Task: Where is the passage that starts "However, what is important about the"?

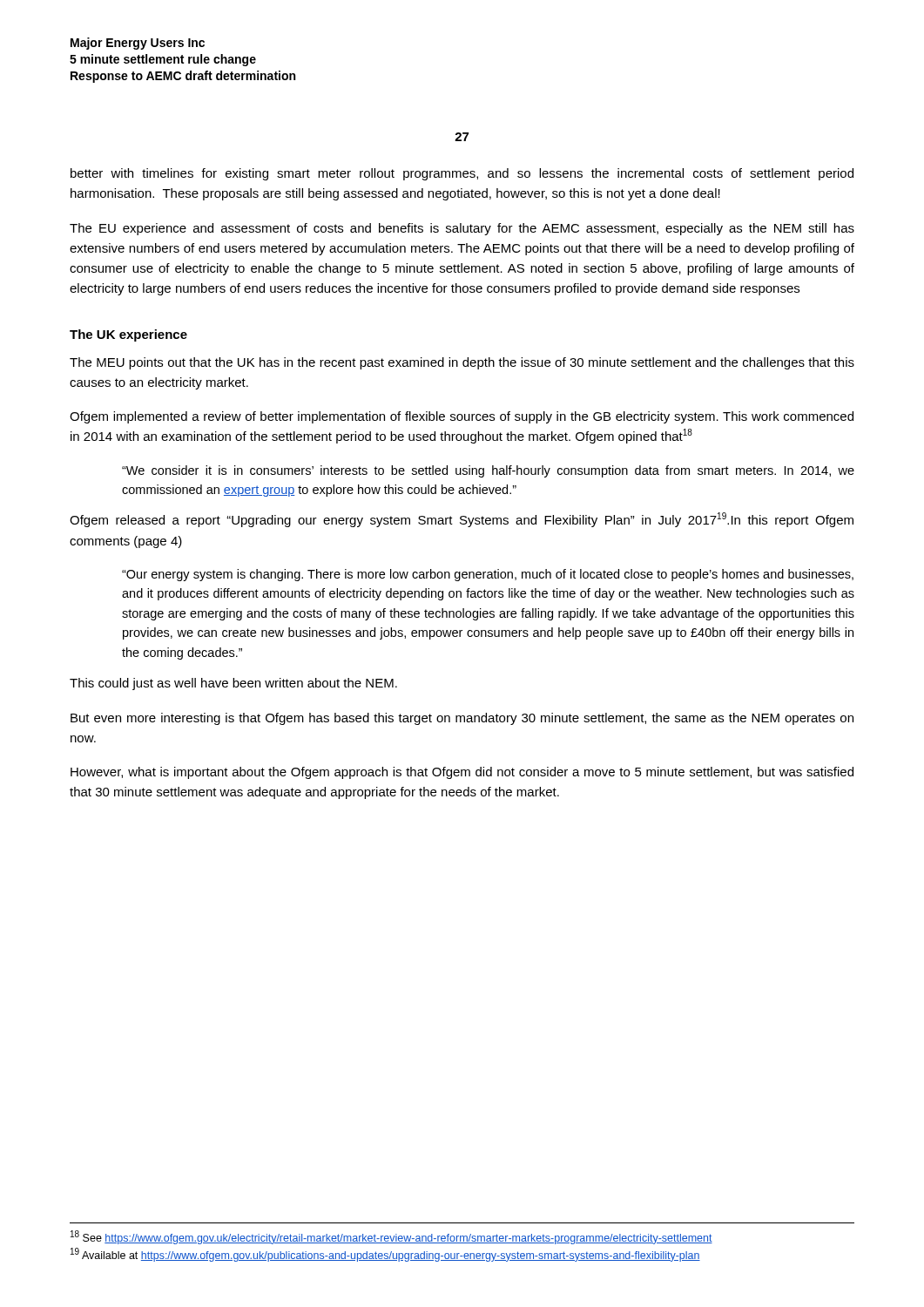Action: [x=462, y=782]
